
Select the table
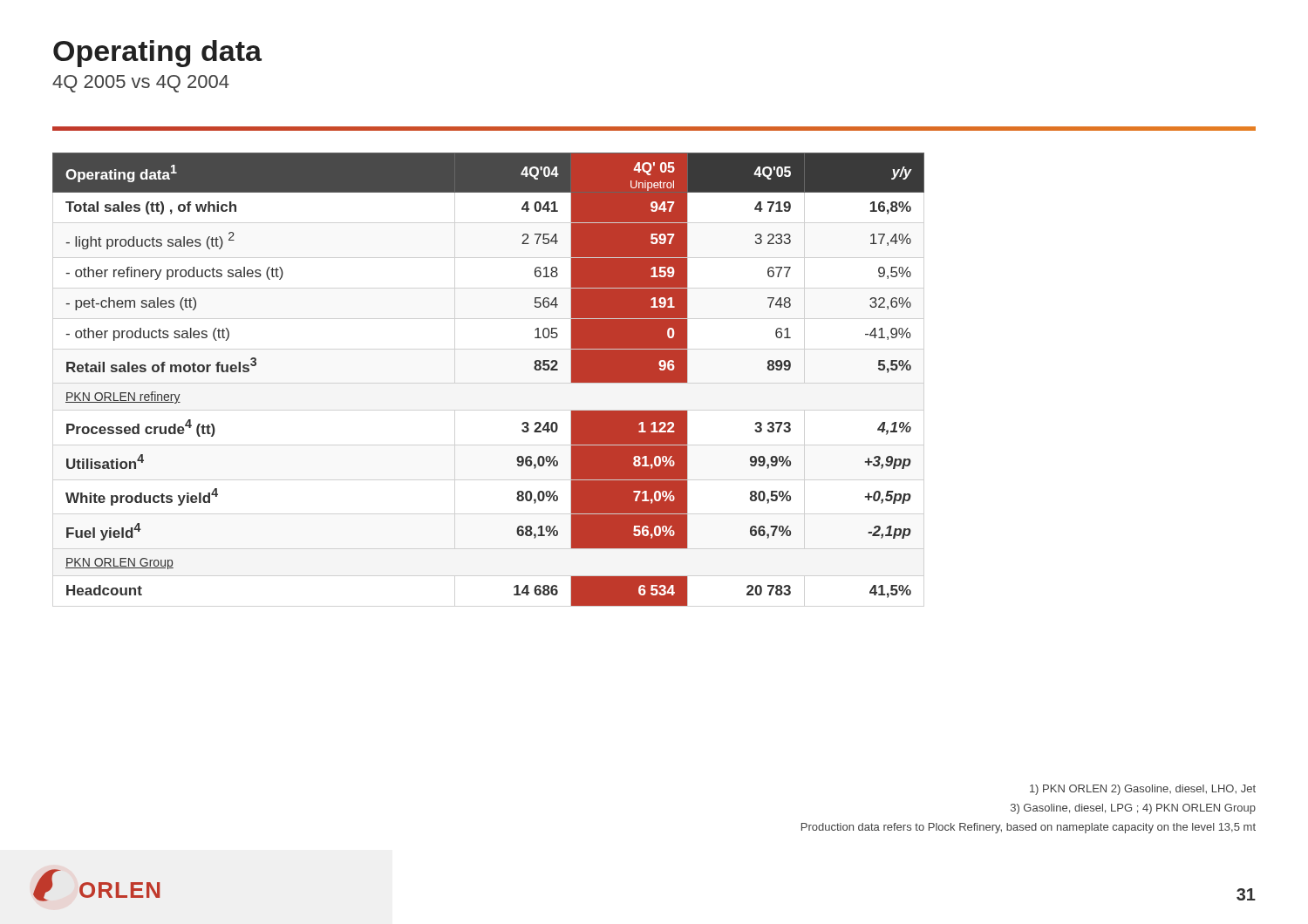(x=488, y=380)
